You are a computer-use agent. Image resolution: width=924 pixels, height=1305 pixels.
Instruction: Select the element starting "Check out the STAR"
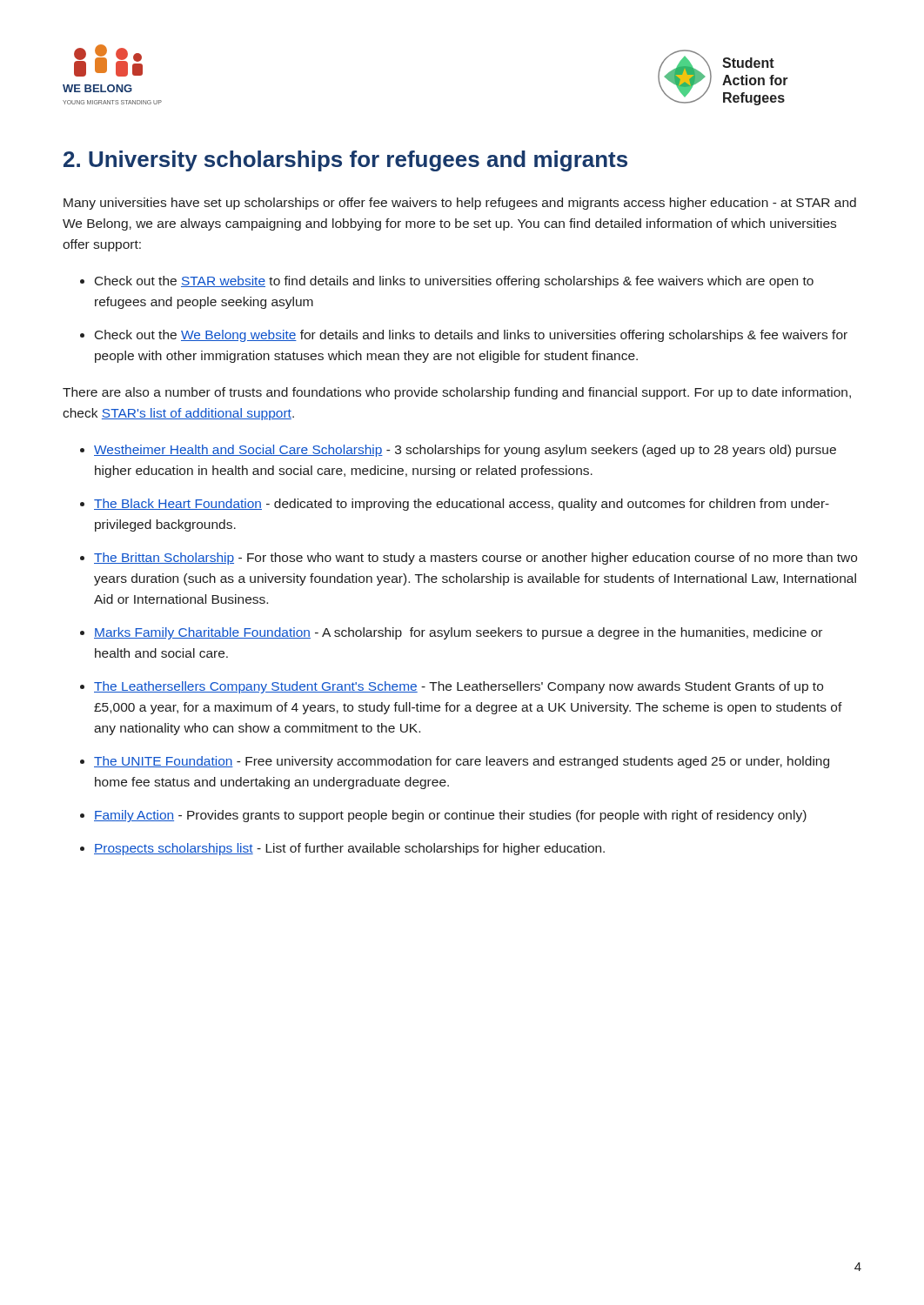pyautogui.click(x=456, y=291)
